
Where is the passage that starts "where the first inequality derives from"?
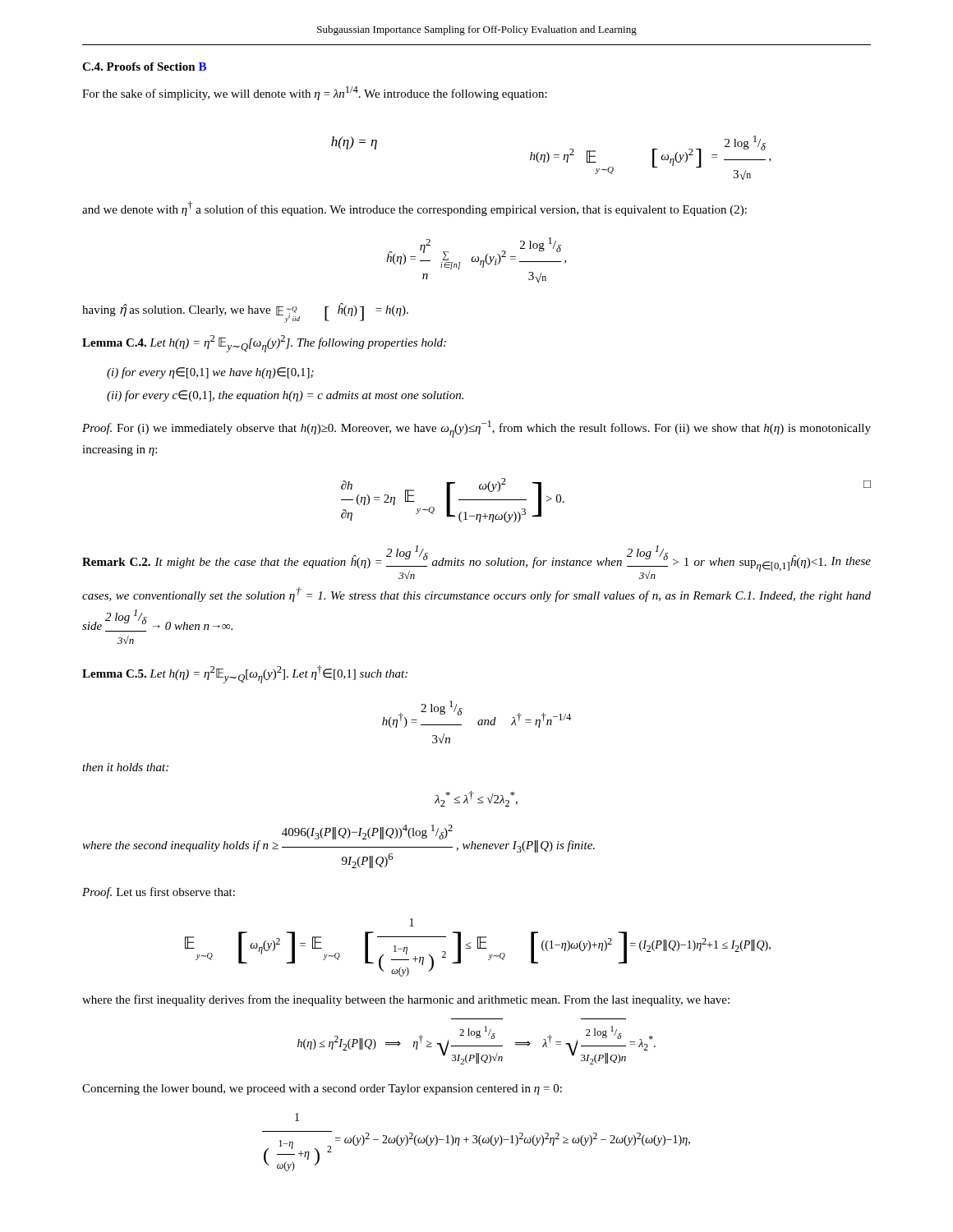406,1000
